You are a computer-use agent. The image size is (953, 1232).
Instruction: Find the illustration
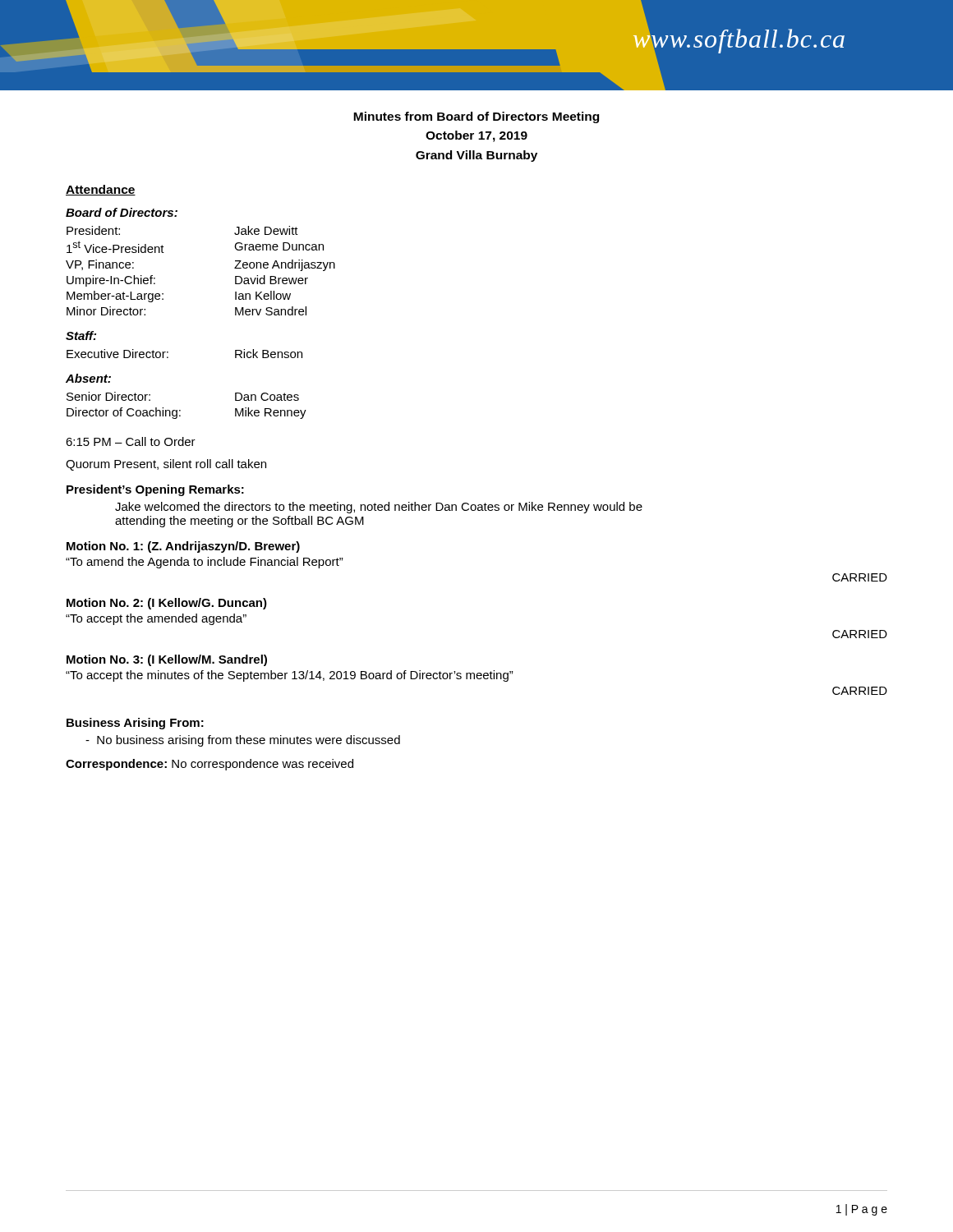(476, 45)
